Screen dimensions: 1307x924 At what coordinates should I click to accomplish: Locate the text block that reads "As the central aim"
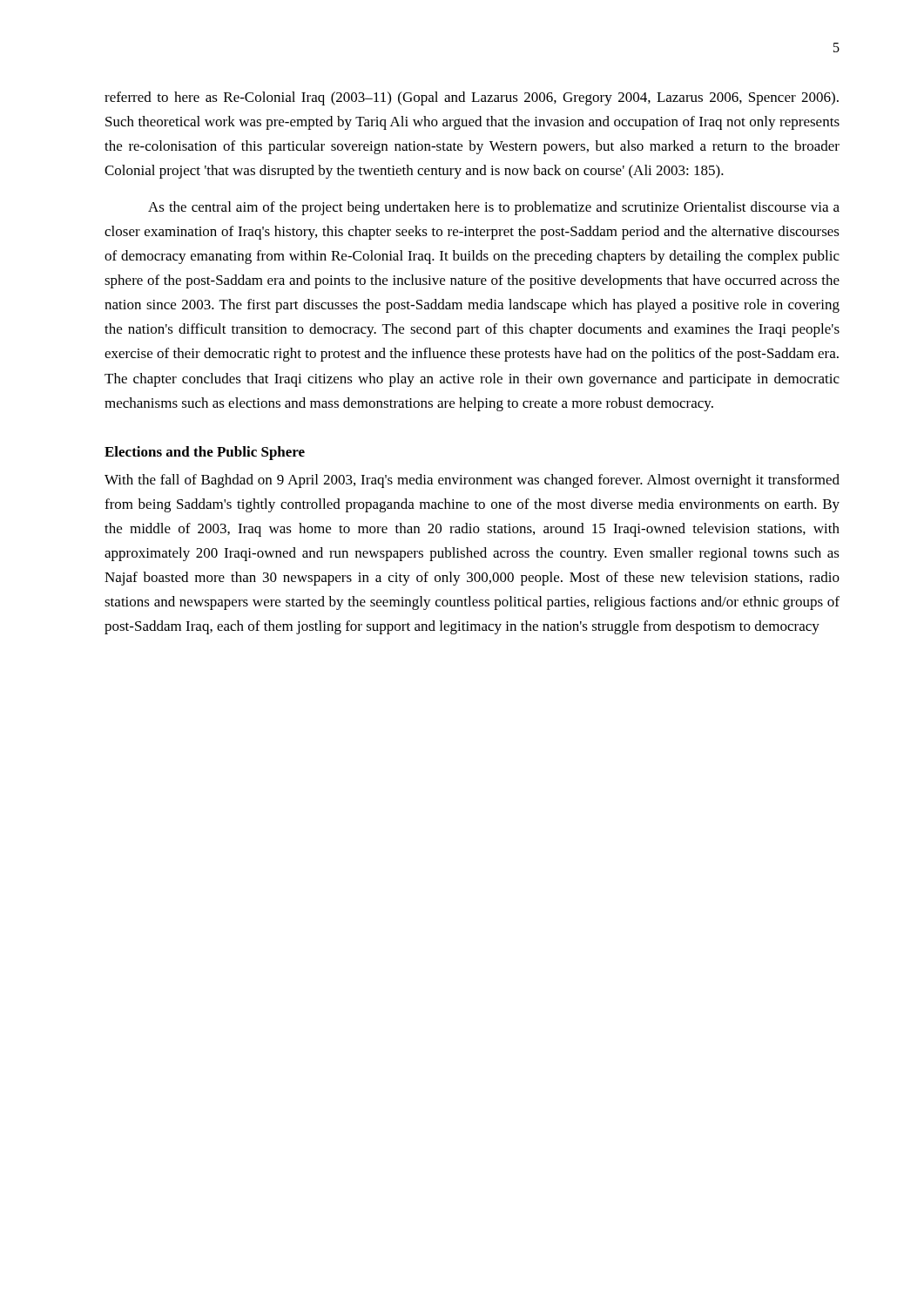(x=472, y=305)
